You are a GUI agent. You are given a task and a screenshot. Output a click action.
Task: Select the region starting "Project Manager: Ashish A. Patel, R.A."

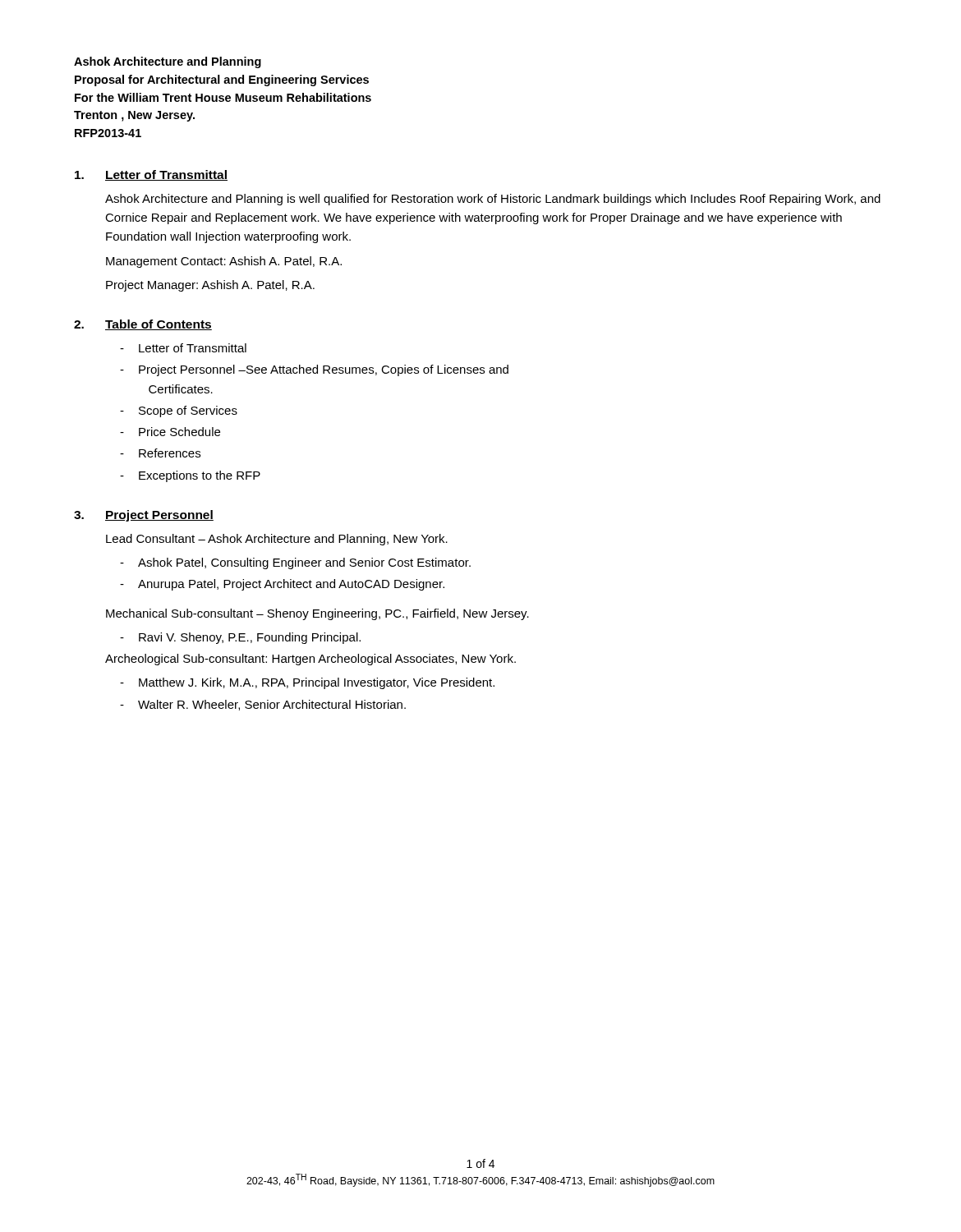[x=210, y=284]
